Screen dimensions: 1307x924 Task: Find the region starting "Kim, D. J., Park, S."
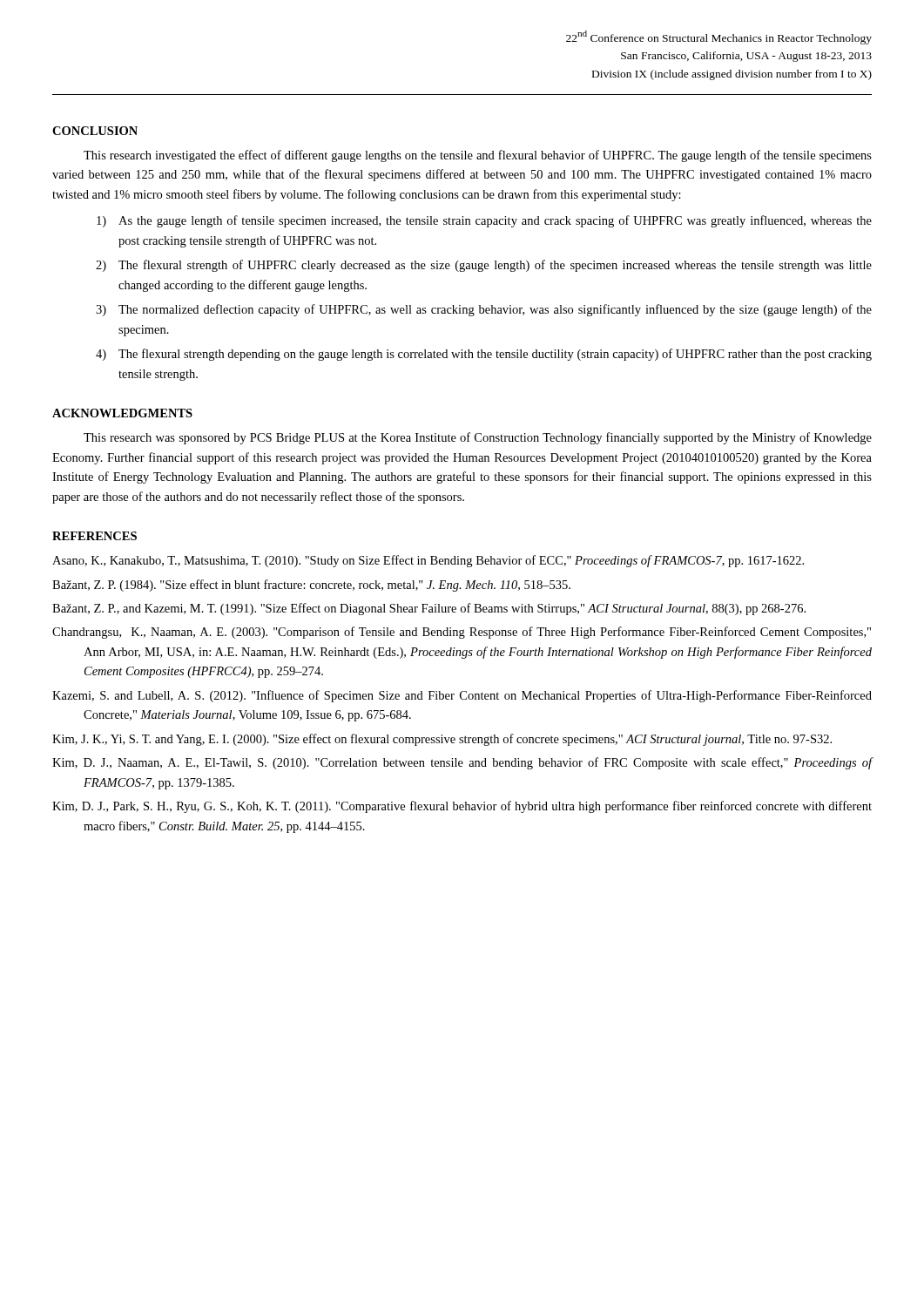point(462,816)
